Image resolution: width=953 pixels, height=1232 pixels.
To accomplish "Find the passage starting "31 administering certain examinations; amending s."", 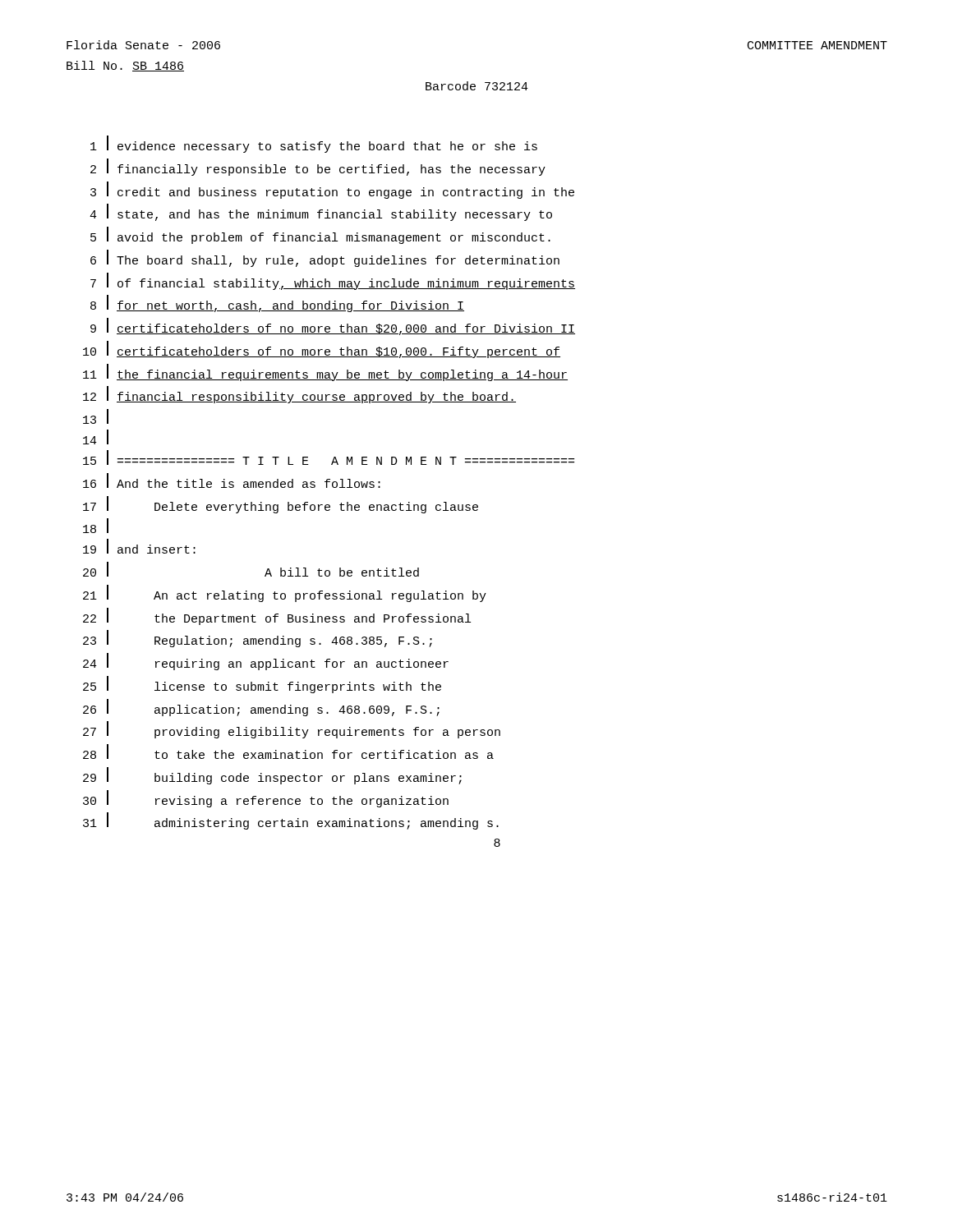I will coord(283,823).
